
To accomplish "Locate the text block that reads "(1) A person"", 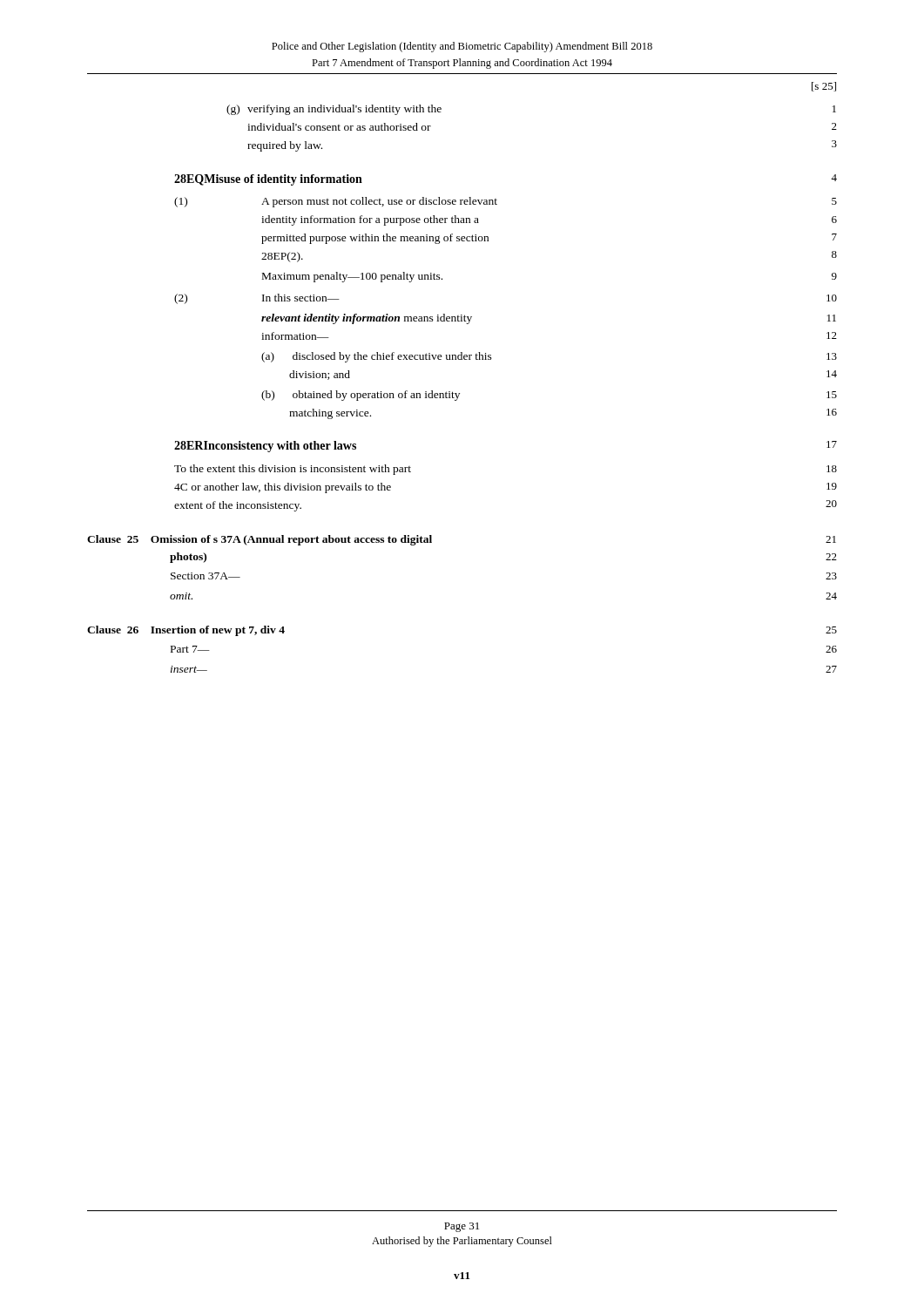I will [462, 239].
